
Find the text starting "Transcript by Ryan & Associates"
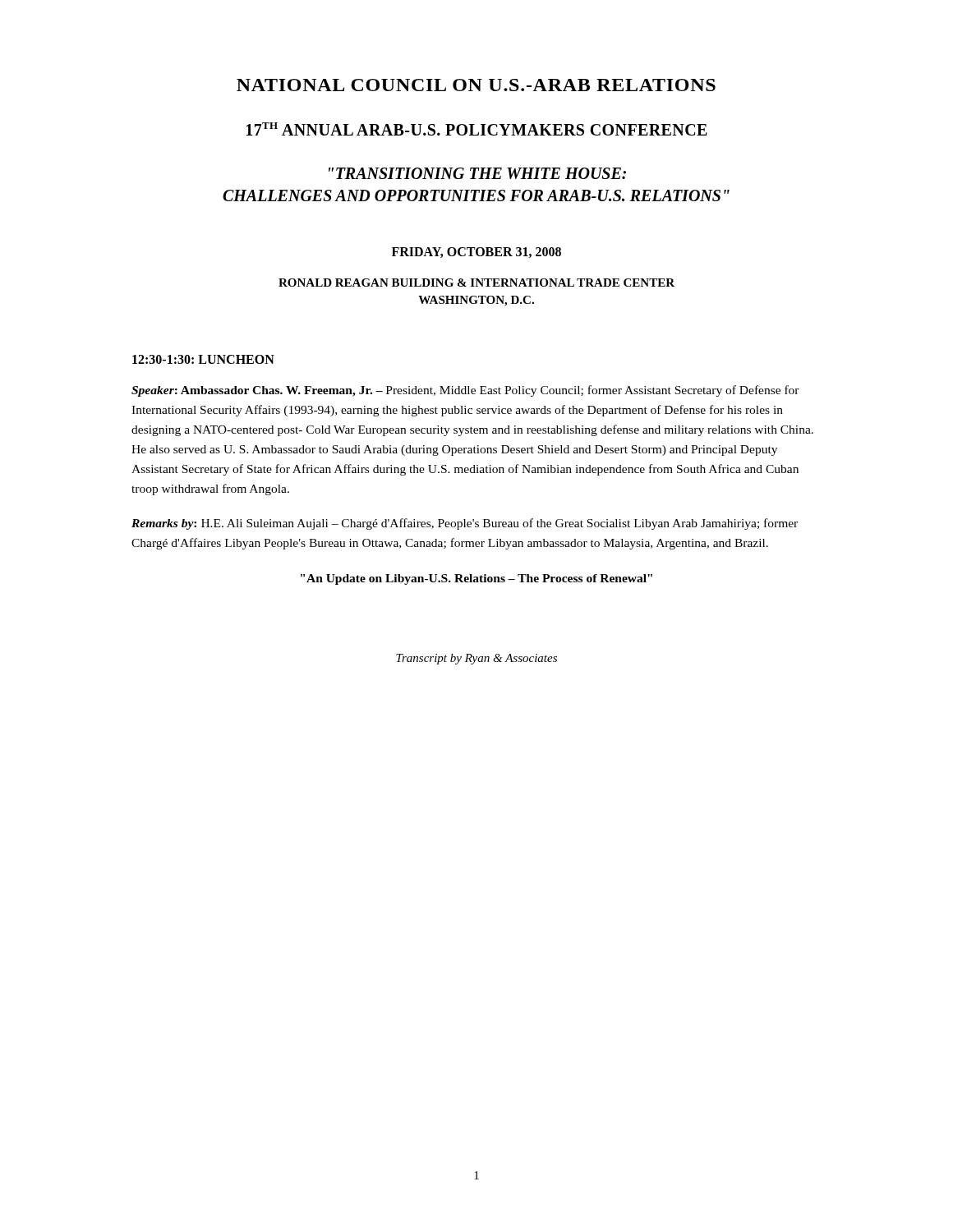tap(476, 658)
